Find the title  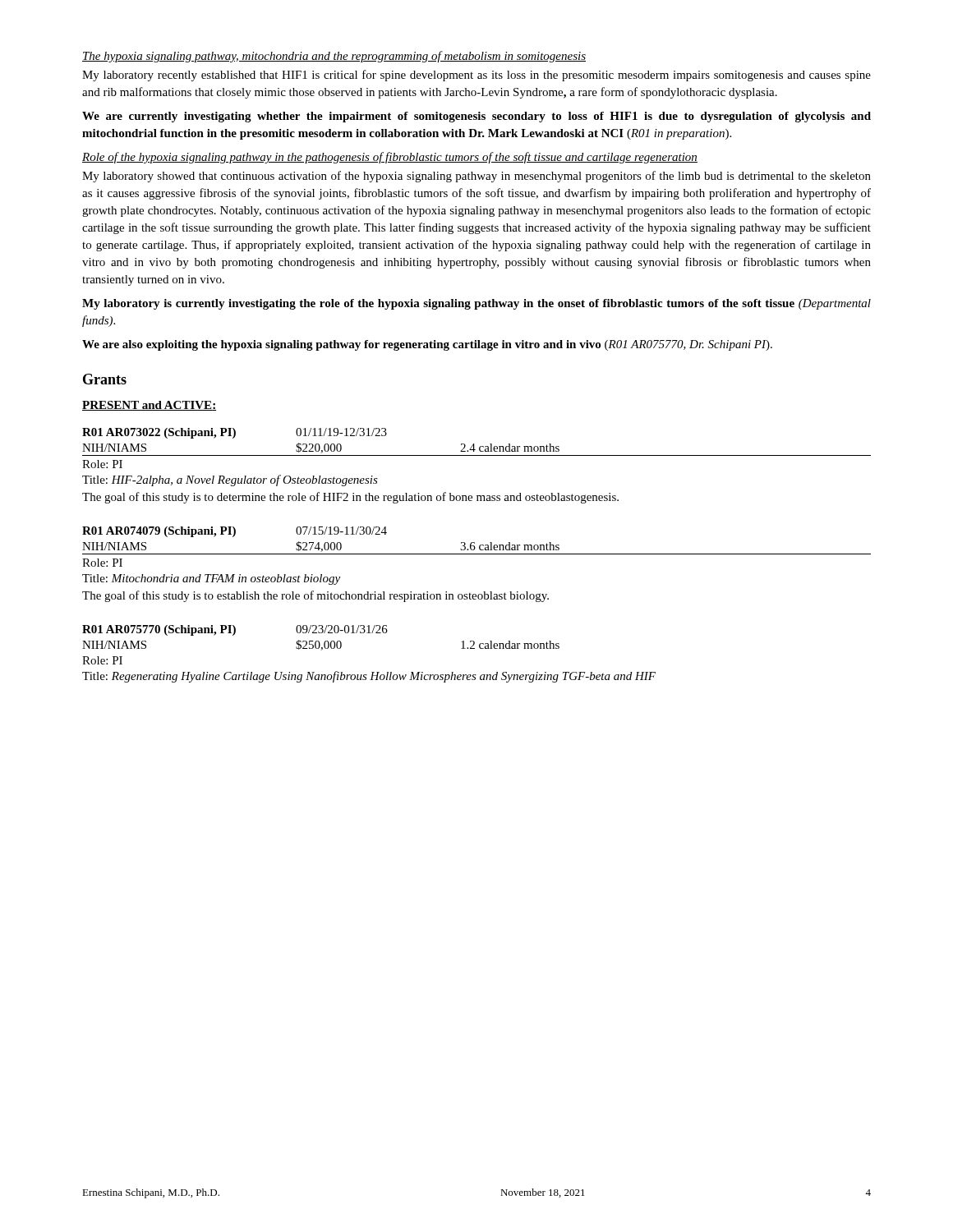pyautogui.click(x=476, y=380)
